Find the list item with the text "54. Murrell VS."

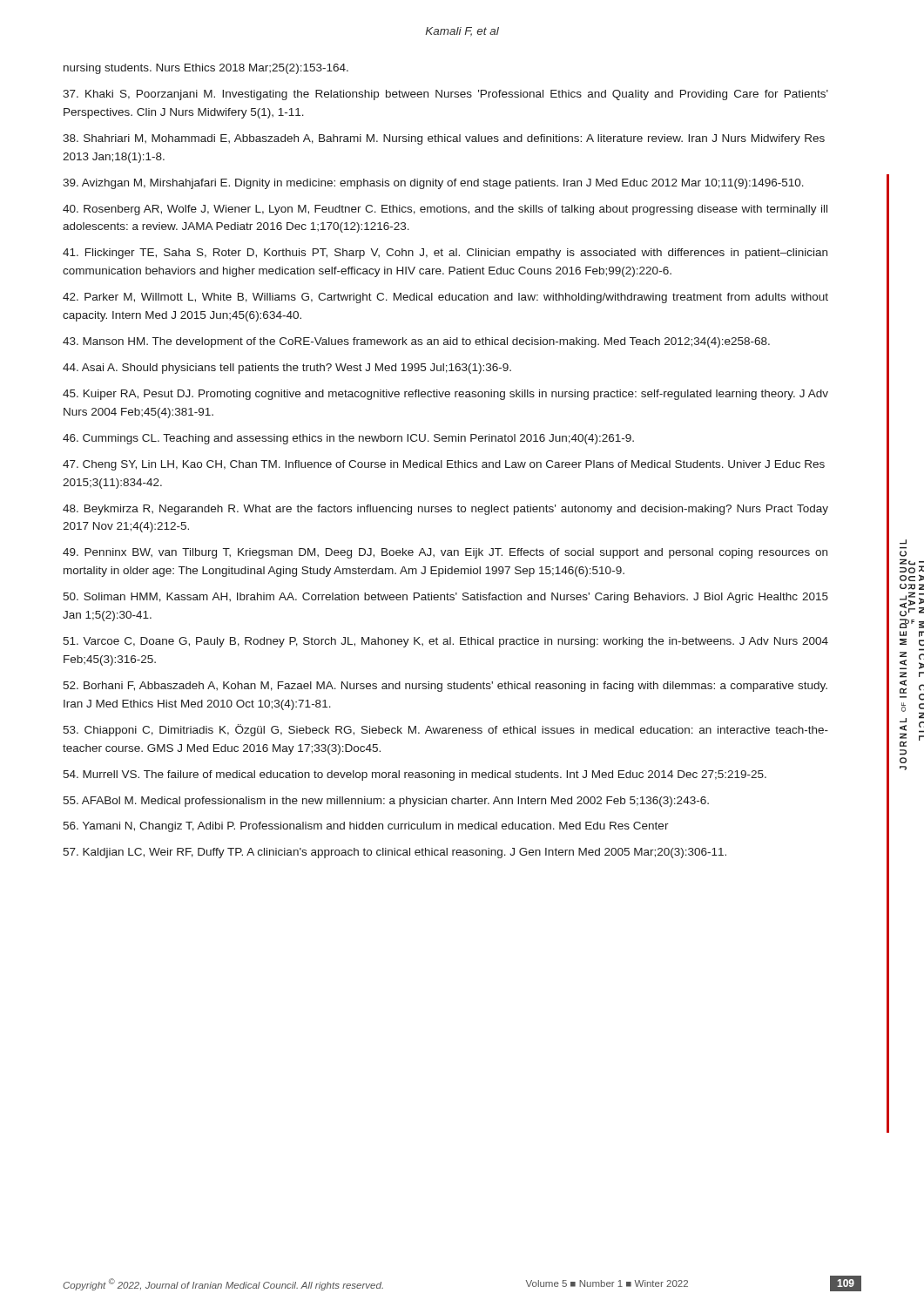pyautogui.click(x=415, y=774)
